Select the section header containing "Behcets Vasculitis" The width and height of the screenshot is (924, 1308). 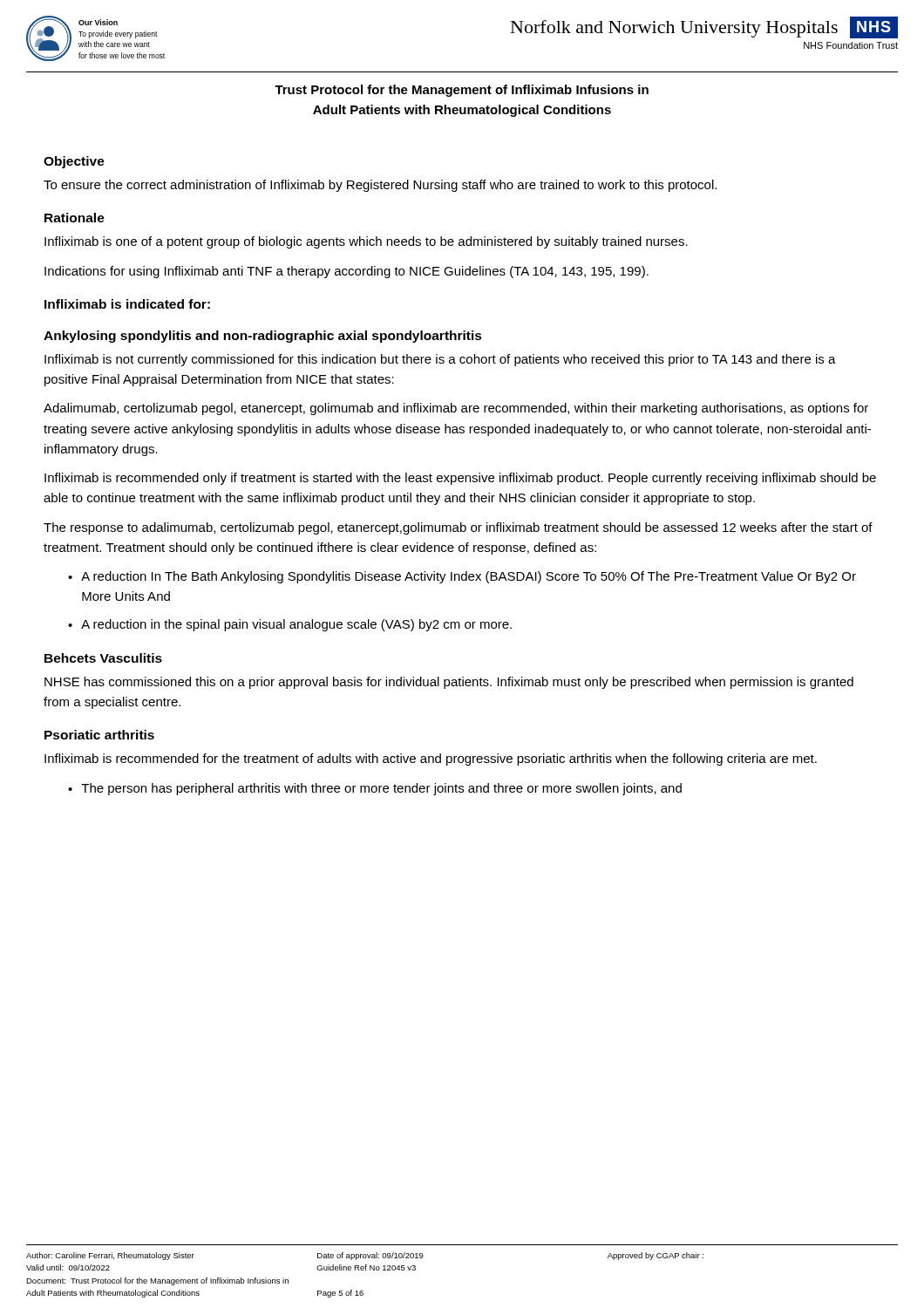coord(103,658)
